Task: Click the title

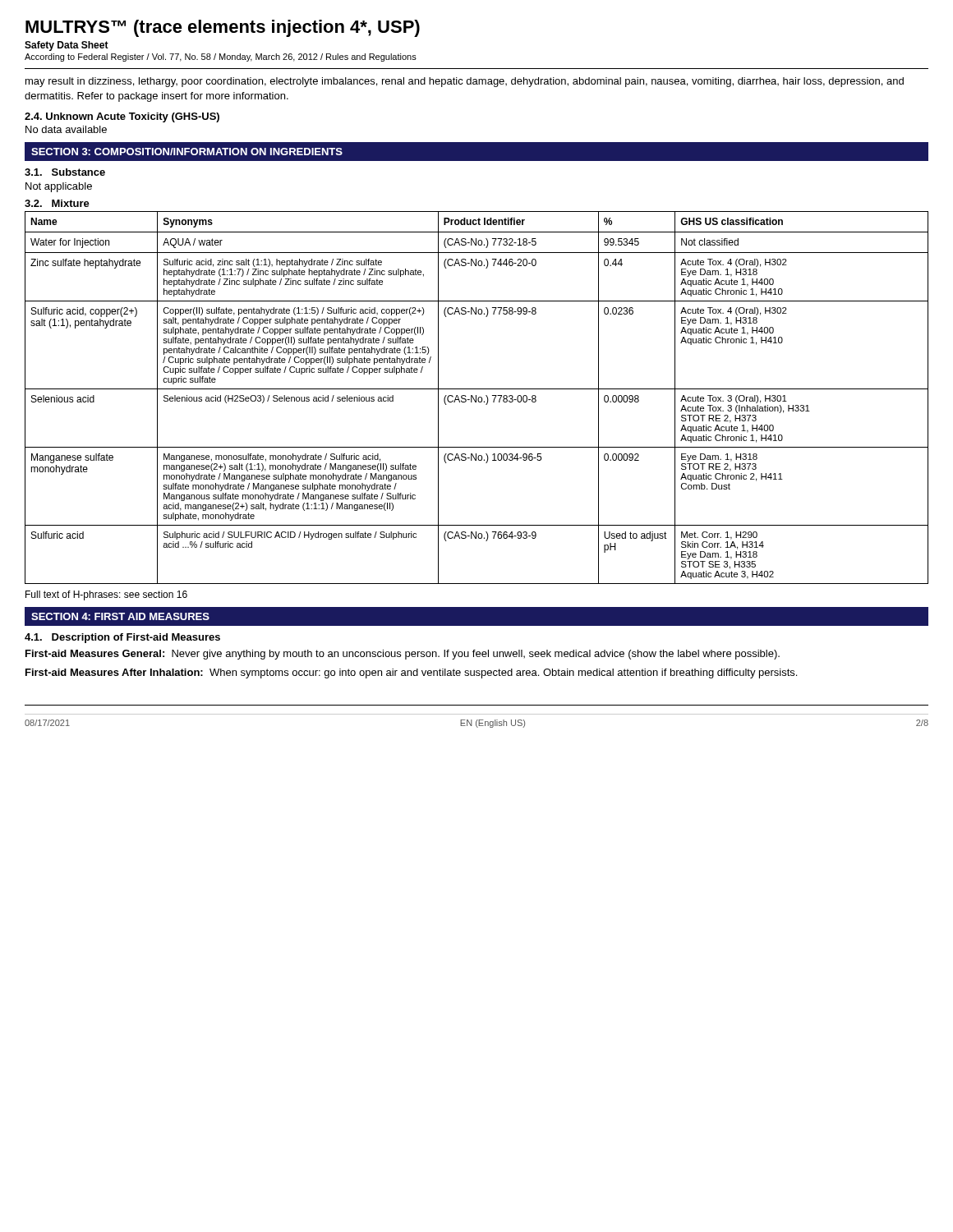Action: coord(476,27)
